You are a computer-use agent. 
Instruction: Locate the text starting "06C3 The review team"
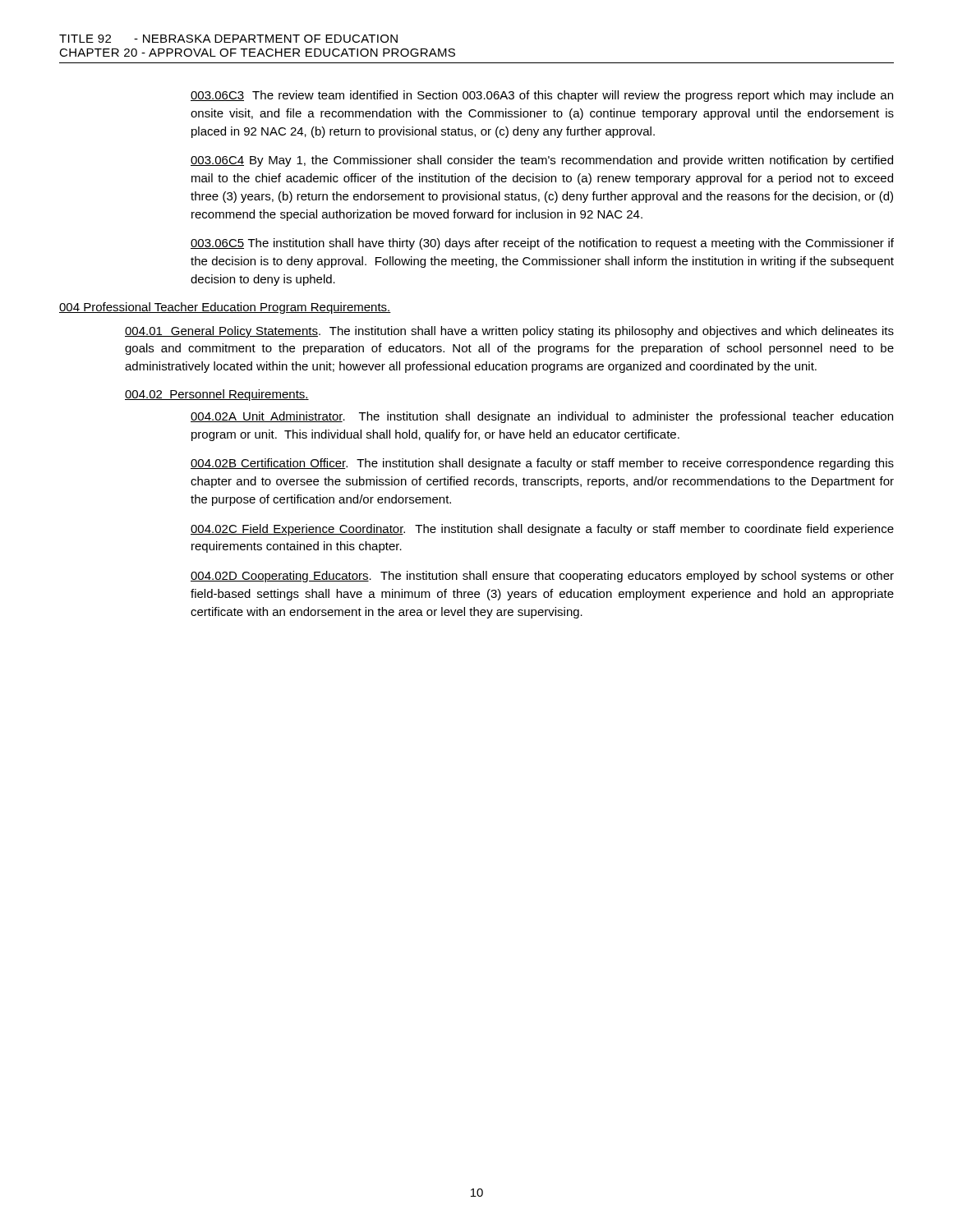point(542,113)
